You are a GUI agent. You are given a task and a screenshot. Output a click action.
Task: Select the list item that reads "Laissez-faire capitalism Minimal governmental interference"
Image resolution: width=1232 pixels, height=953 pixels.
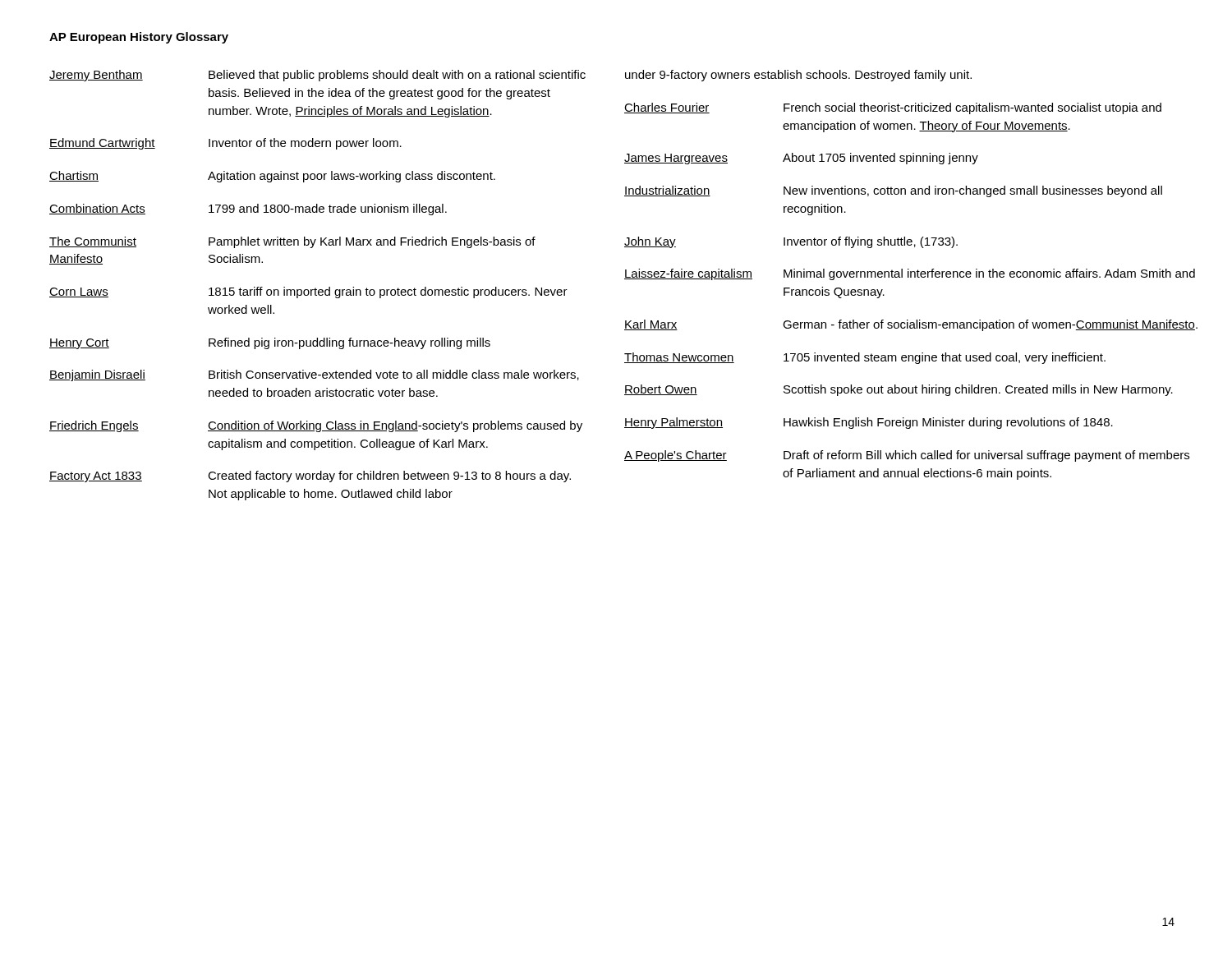912,283
